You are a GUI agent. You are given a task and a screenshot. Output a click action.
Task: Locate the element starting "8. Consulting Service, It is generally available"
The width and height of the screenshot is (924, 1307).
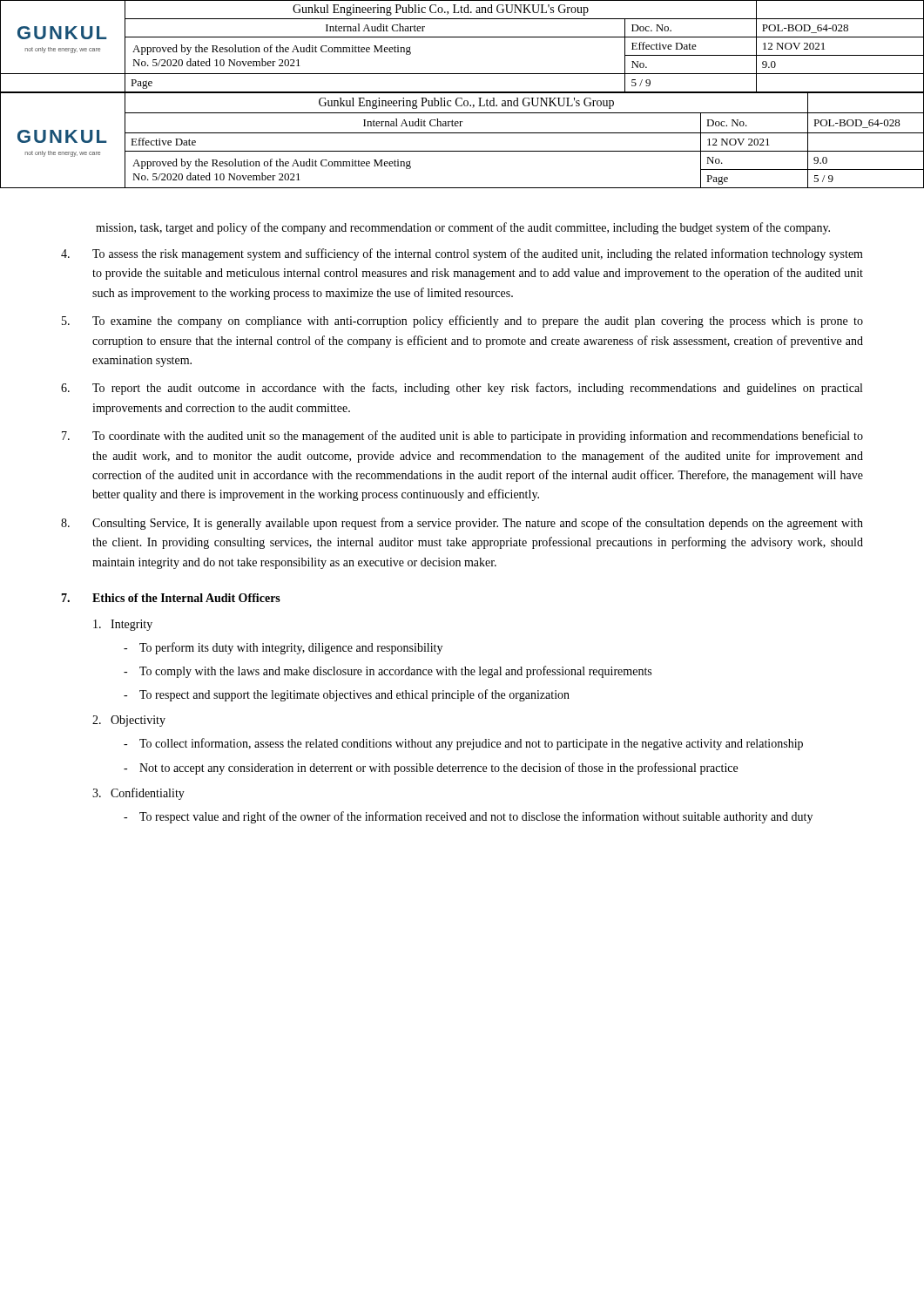click(x=462, y=543)
